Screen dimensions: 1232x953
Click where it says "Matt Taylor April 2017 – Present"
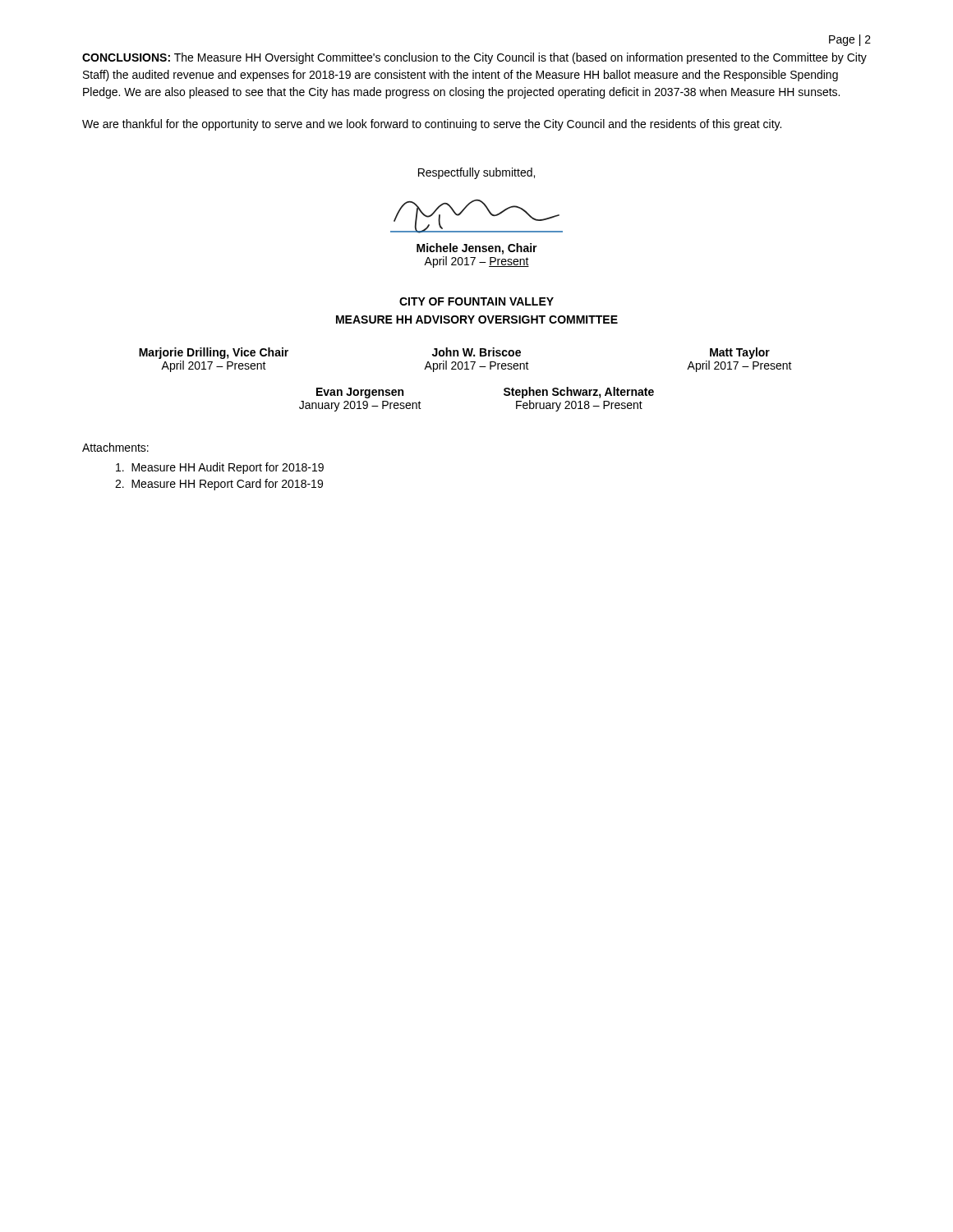tap(739, 359)
